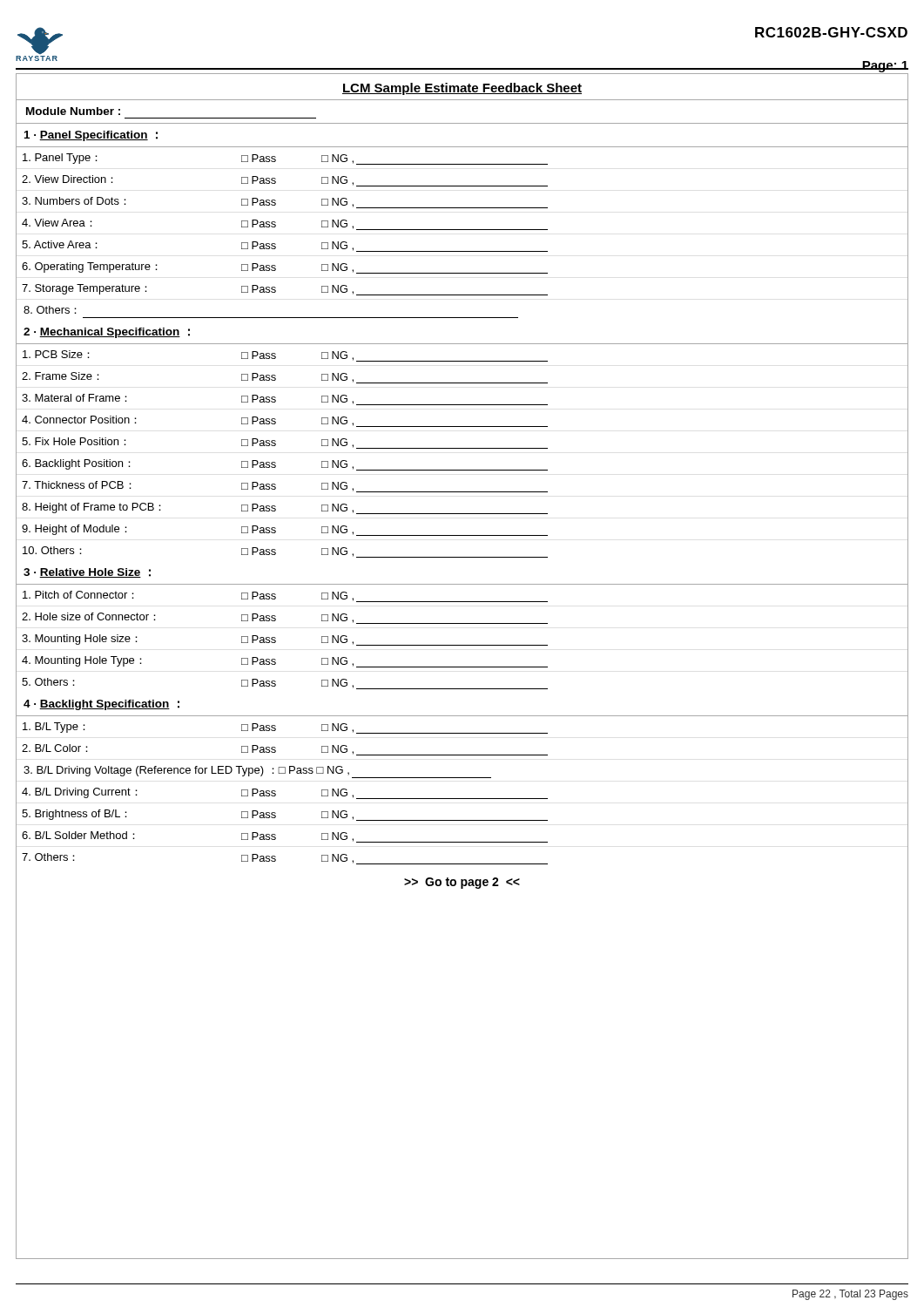Point to "1 · Panel Specification ："
The image size is (924, 1307).
click(93, 135)
